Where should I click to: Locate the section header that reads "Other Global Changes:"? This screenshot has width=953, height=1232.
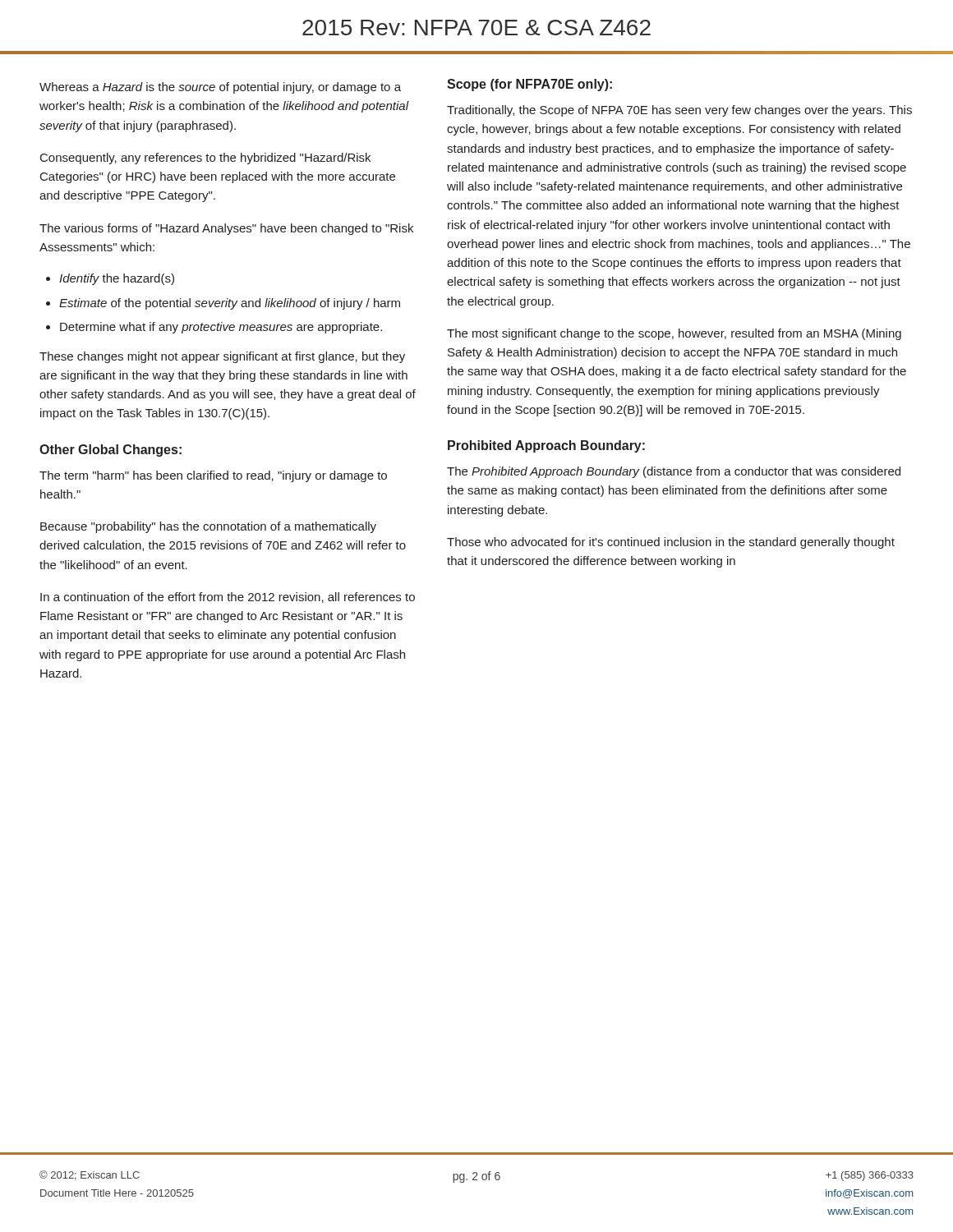coord(111,449)
